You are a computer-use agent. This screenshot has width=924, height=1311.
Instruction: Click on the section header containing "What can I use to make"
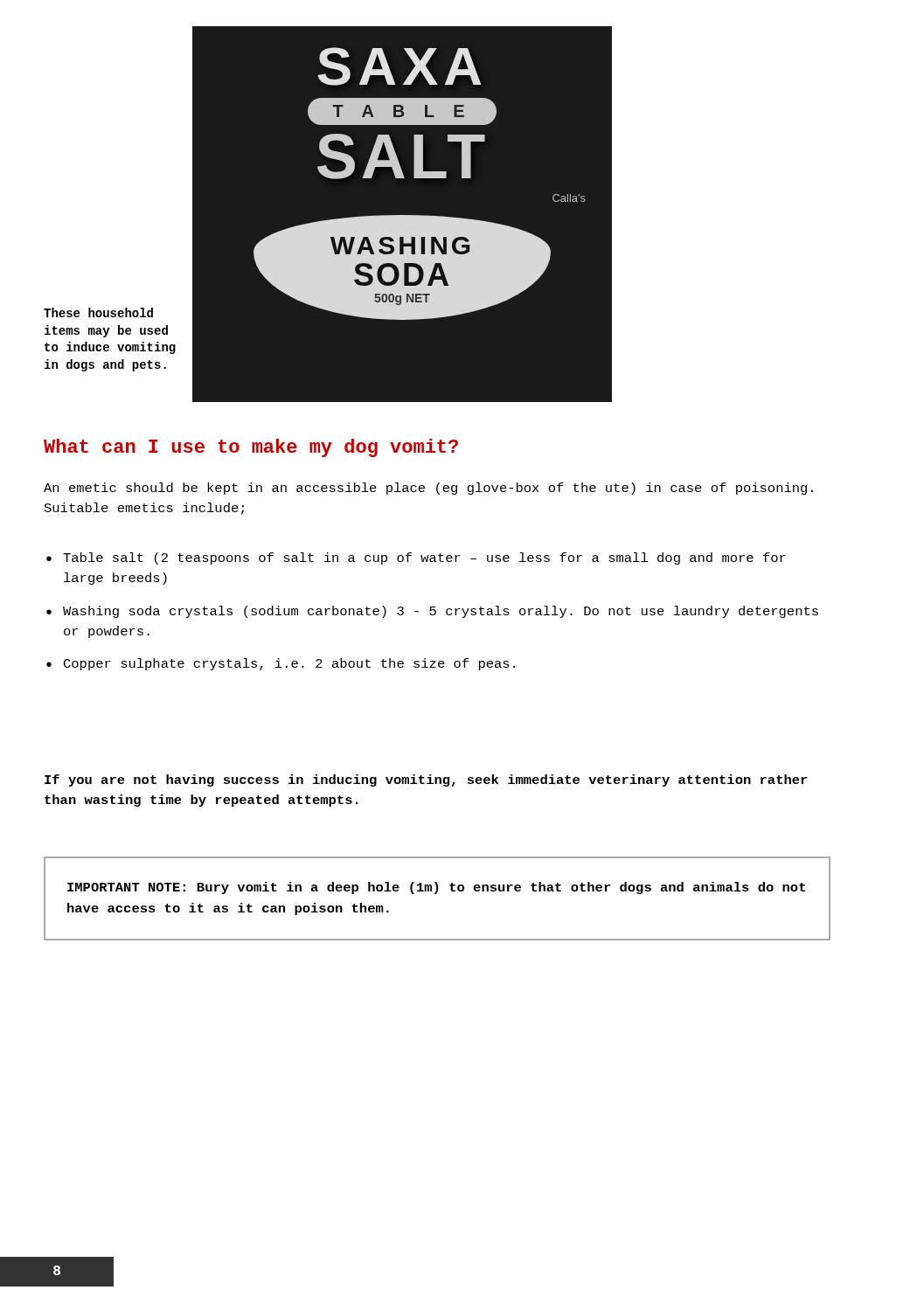pyautogui.click(x=251, y=448)
